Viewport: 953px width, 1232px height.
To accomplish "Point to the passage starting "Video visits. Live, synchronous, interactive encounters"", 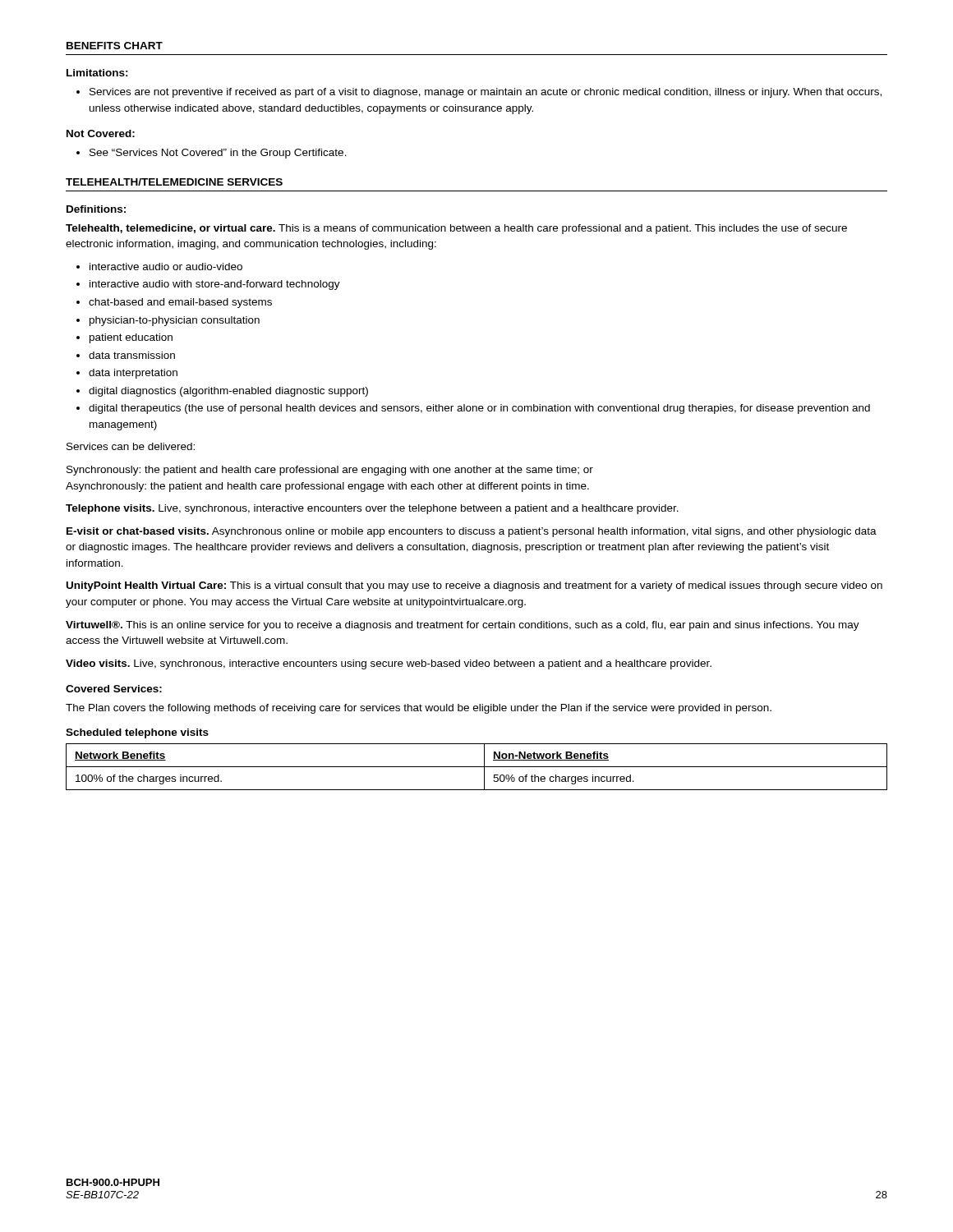I will click(x=389, y=663).
